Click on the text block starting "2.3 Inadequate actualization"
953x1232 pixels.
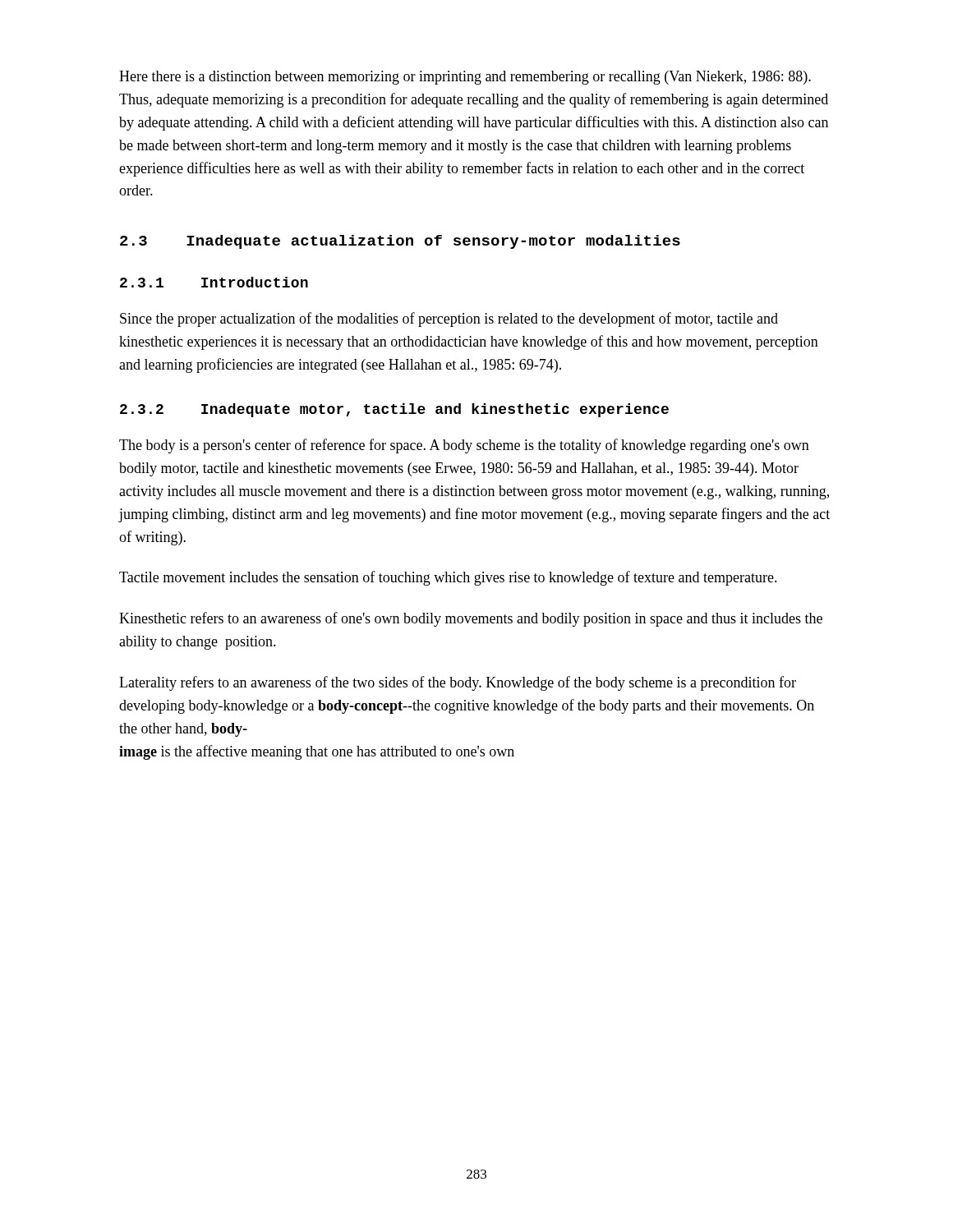click(x=400, y=242)
